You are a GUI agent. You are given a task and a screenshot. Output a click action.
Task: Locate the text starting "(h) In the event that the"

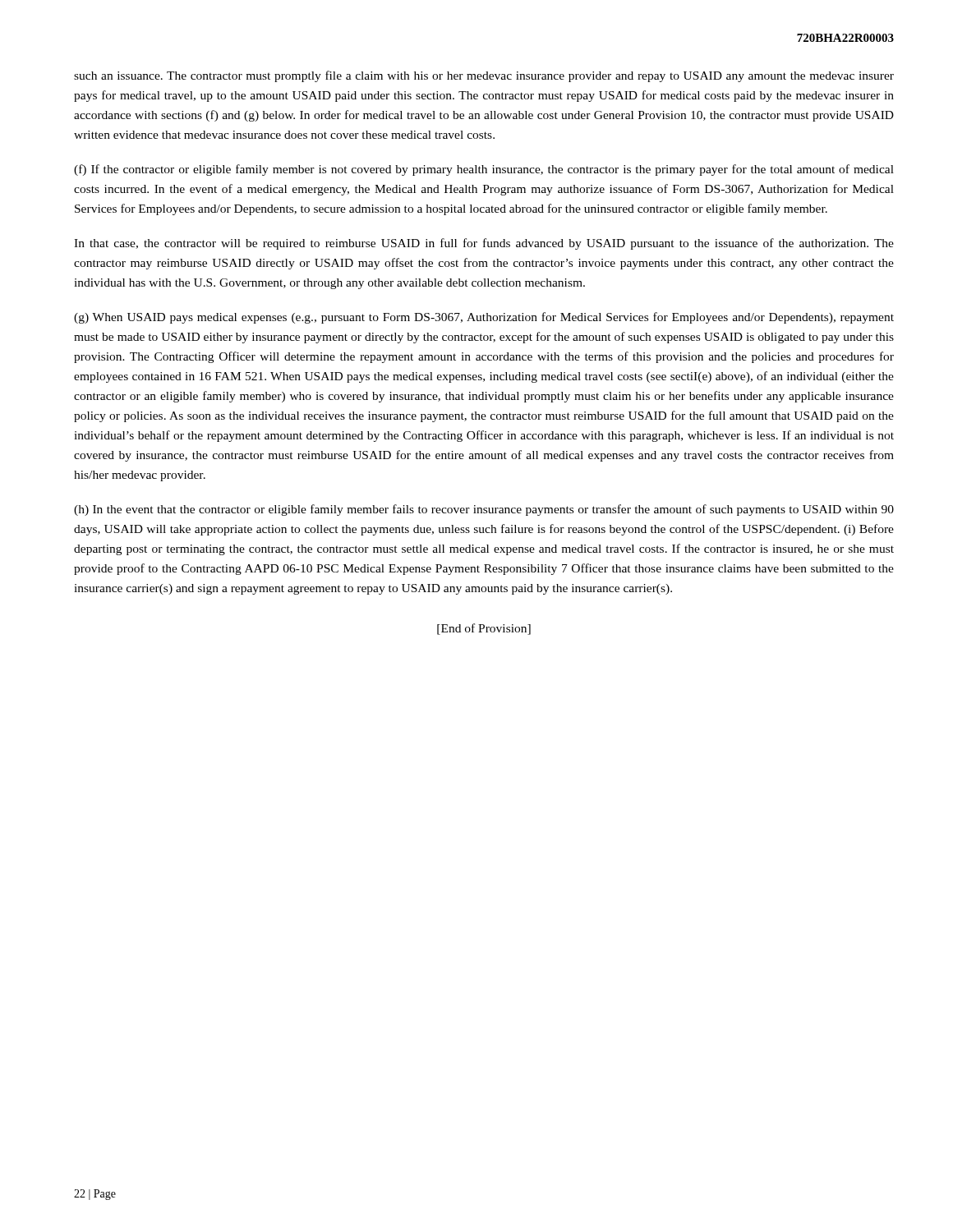pyautogui.click(x=484, y=548)
